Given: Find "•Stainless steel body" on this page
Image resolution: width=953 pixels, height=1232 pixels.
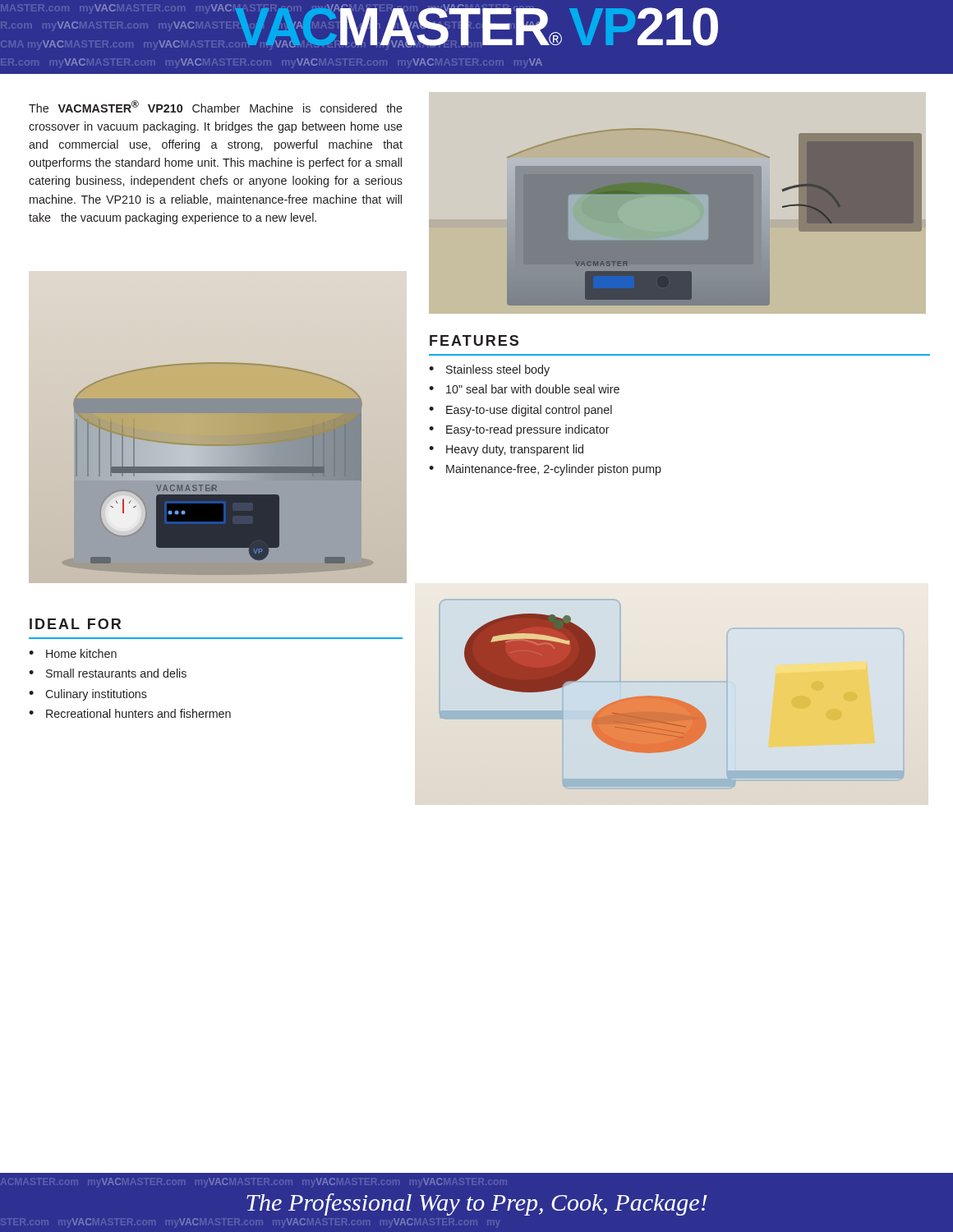Looking at the screenshot, I should point(489,369).
